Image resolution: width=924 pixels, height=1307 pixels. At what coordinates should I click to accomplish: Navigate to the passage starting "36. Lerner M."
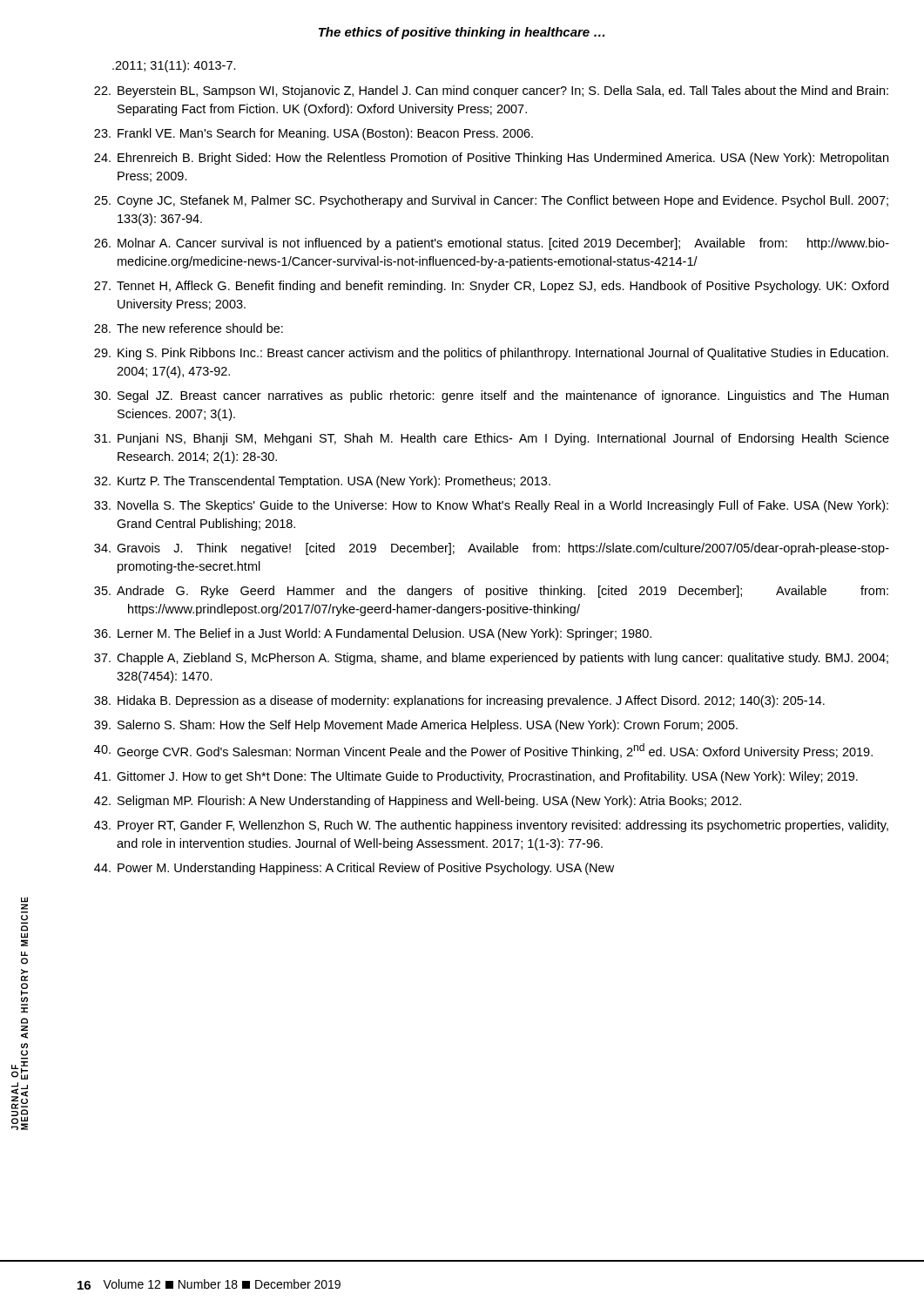coord(484,634)
